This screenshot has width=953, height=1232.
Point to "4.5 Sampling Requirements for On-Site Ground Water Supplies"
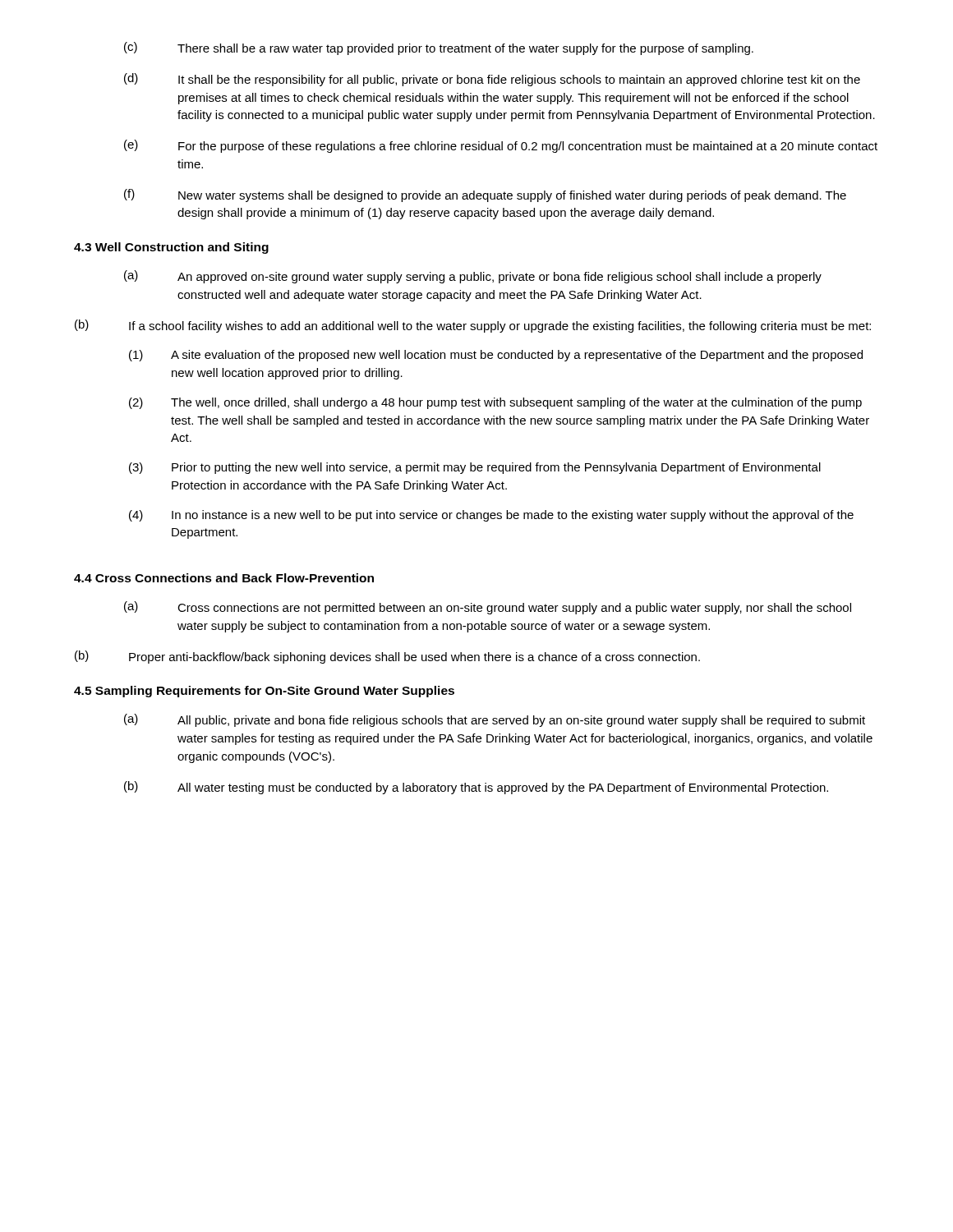(264, 691)
